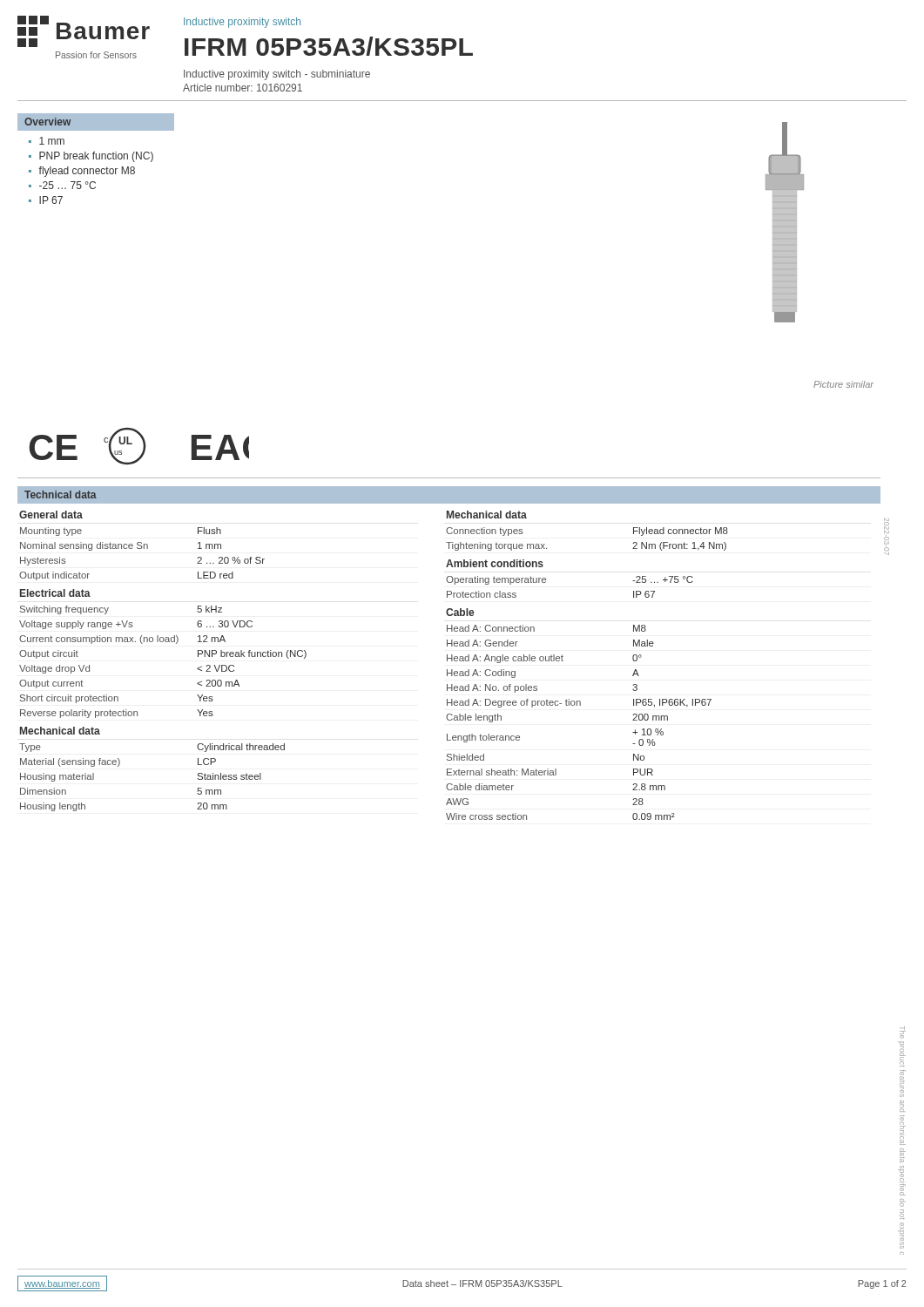This screenshot has height=1307, width=924.
Task: Locate the caption that says "Picture similar"
Action: click(x=843, y=384)
